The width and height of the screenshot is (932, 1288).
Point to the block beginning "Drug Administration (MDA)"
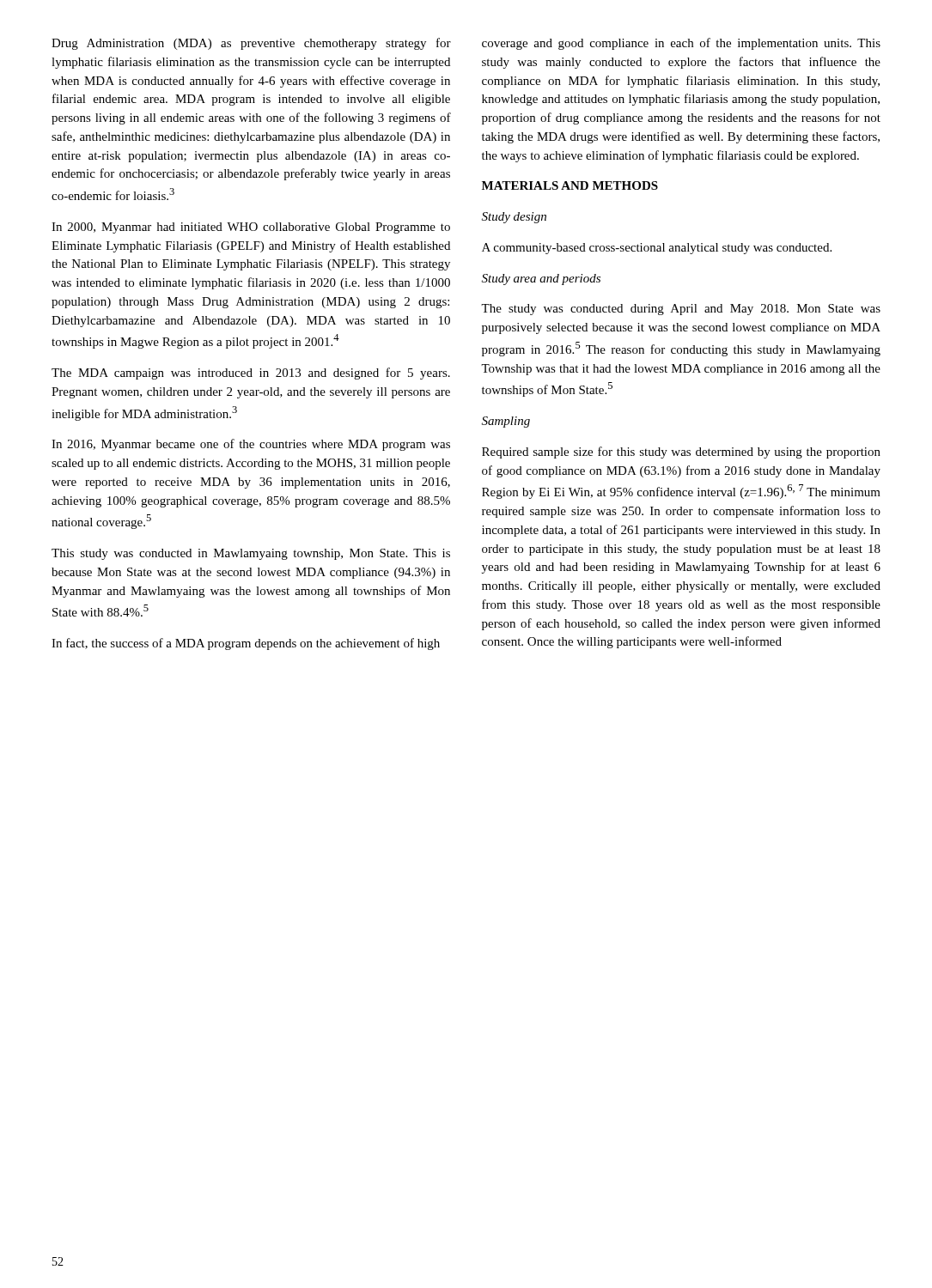[251, 120]
